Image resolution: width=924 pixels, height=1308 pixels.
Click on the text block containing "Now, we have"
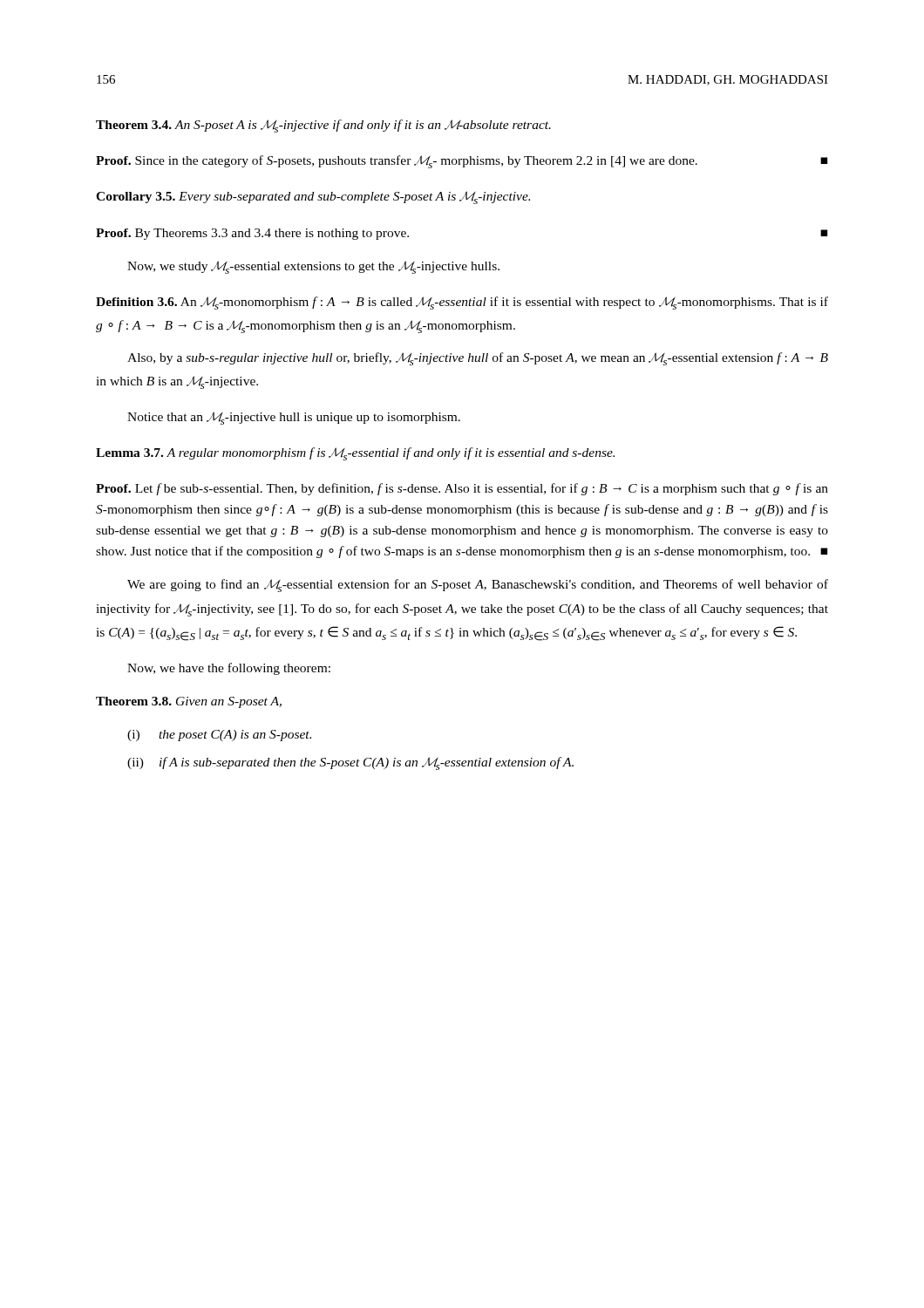(229, 669)
